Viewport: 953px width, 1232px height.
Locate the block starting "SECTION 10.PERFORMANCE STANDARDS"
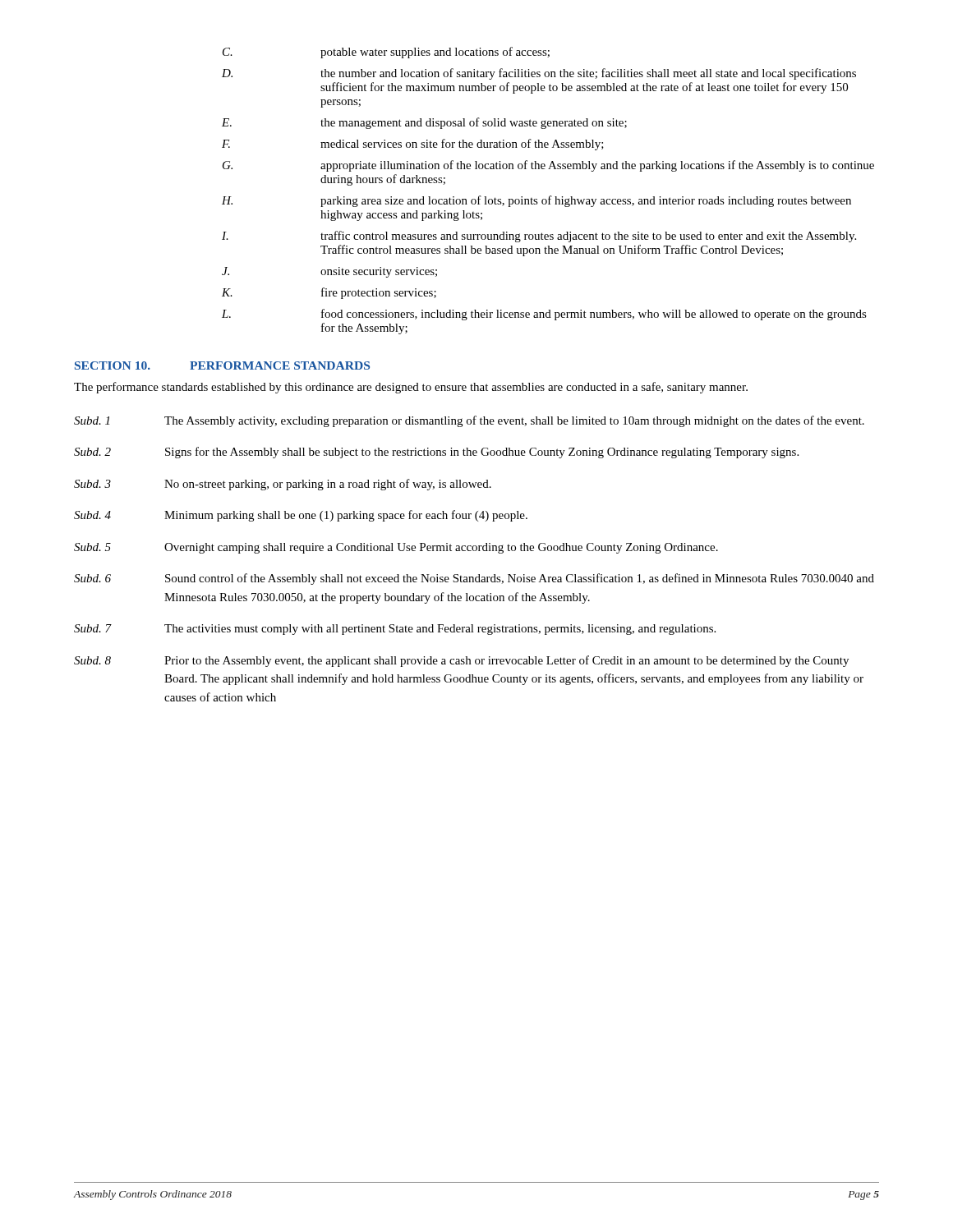(x=222, y=365)
